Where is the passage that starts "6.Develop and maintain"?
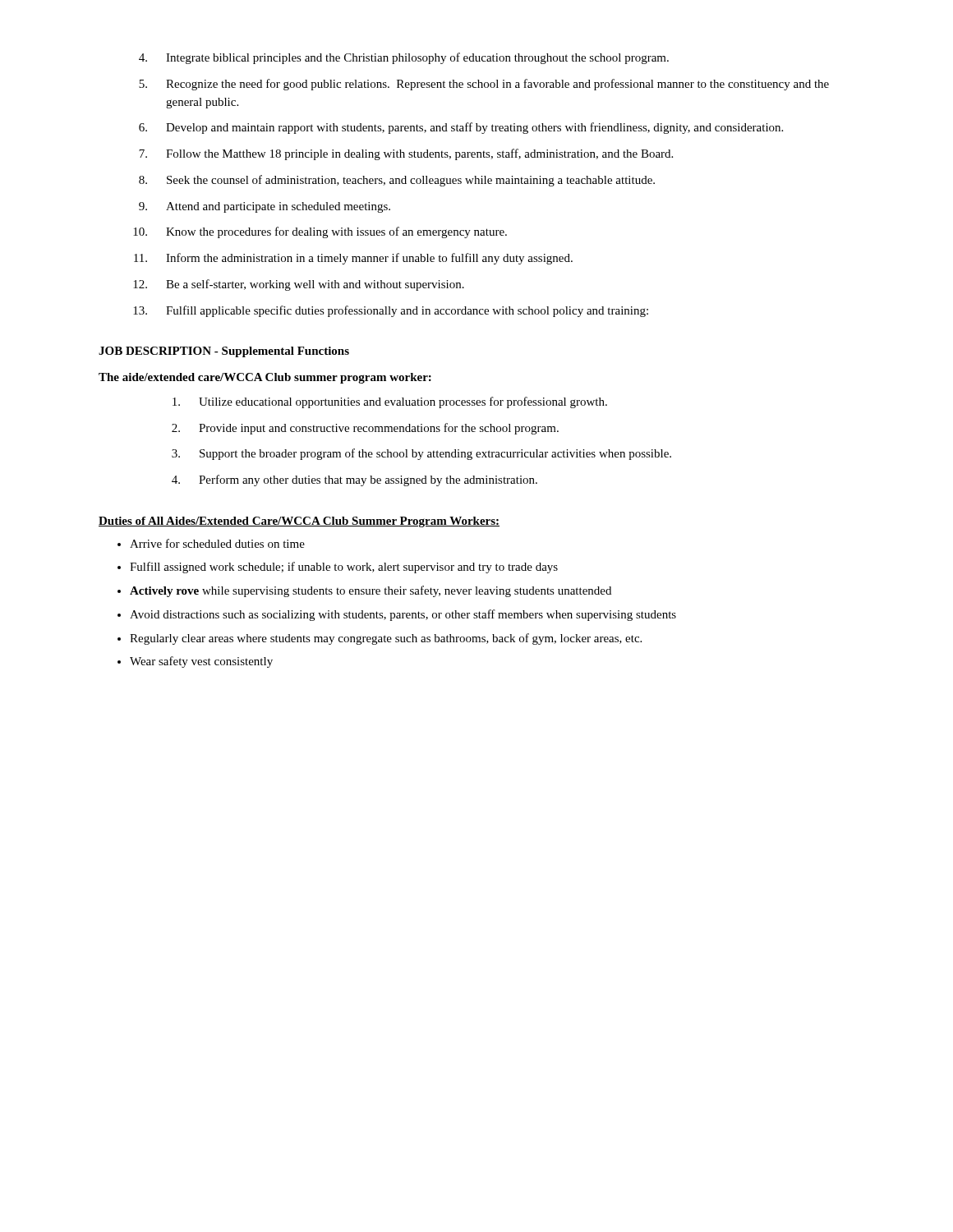The image size is (953, 1232). click(x=476, y=128)
